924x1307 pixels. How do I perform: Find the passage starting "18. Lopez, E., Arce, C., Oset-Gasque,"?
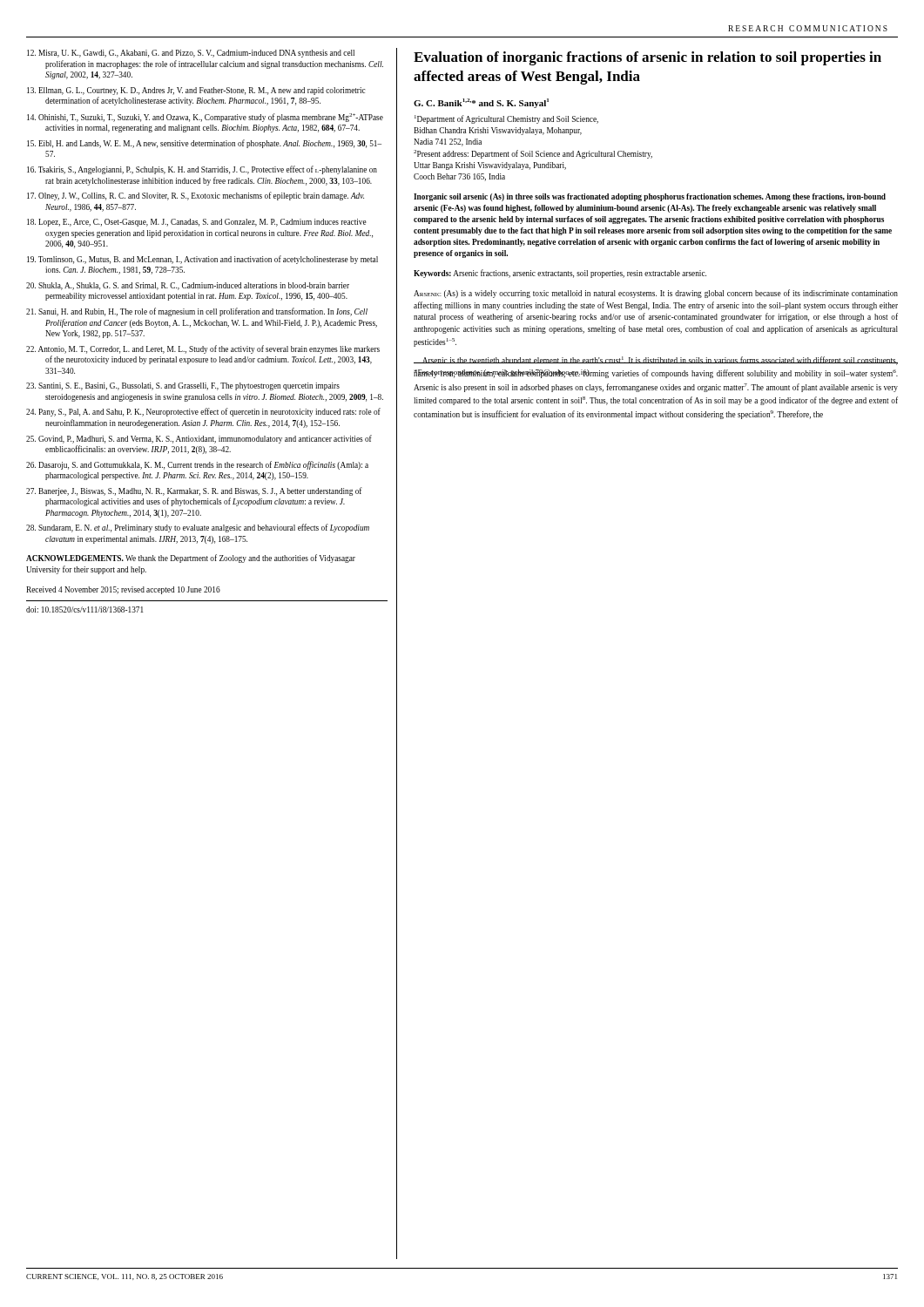tap(200, 233)
